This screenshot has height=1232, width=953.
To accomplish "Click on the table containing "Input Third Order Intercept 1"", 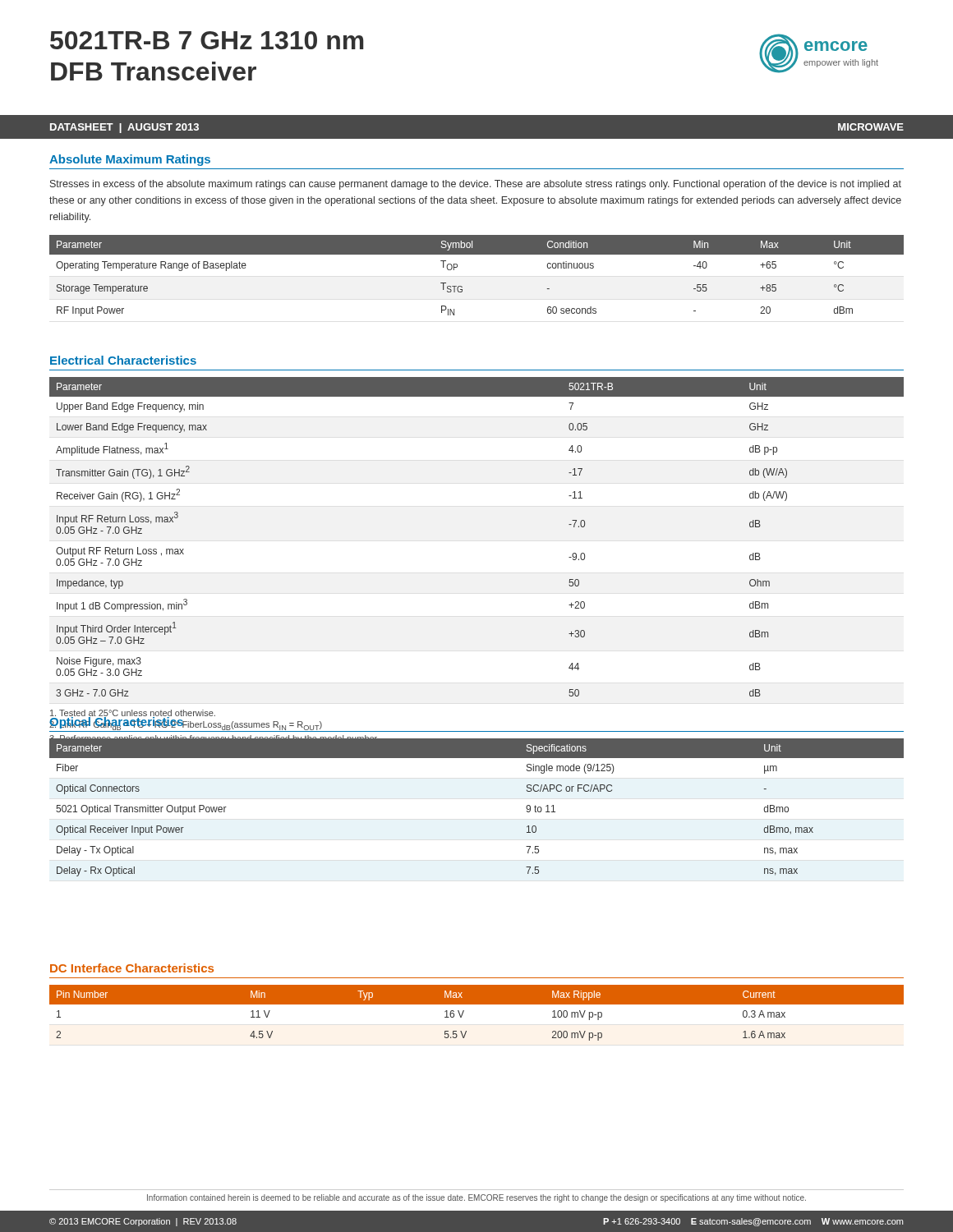I will pyautogui.click(x=476, y=540).
